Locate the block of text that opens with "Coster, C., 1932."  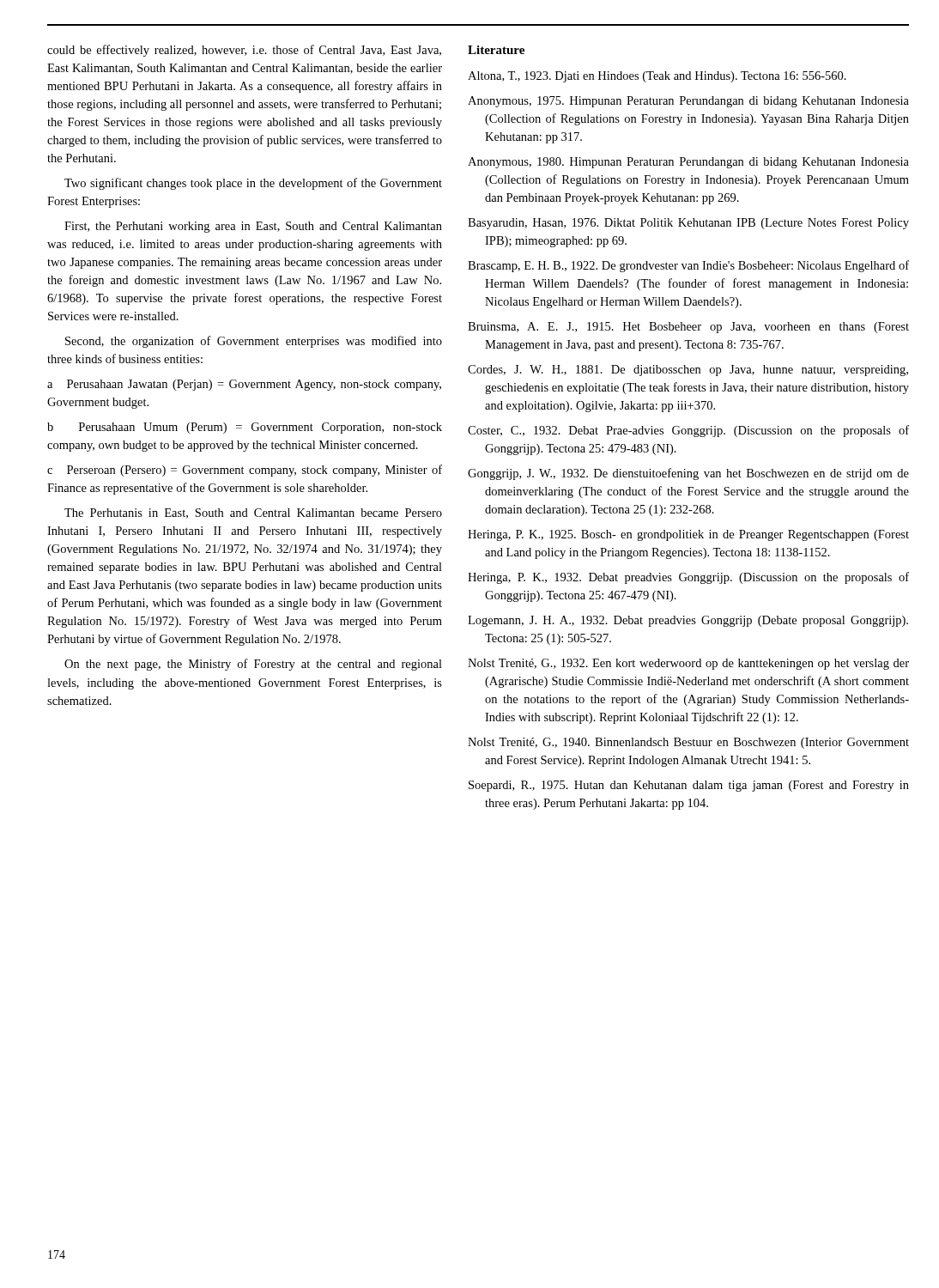coord(688,440)
